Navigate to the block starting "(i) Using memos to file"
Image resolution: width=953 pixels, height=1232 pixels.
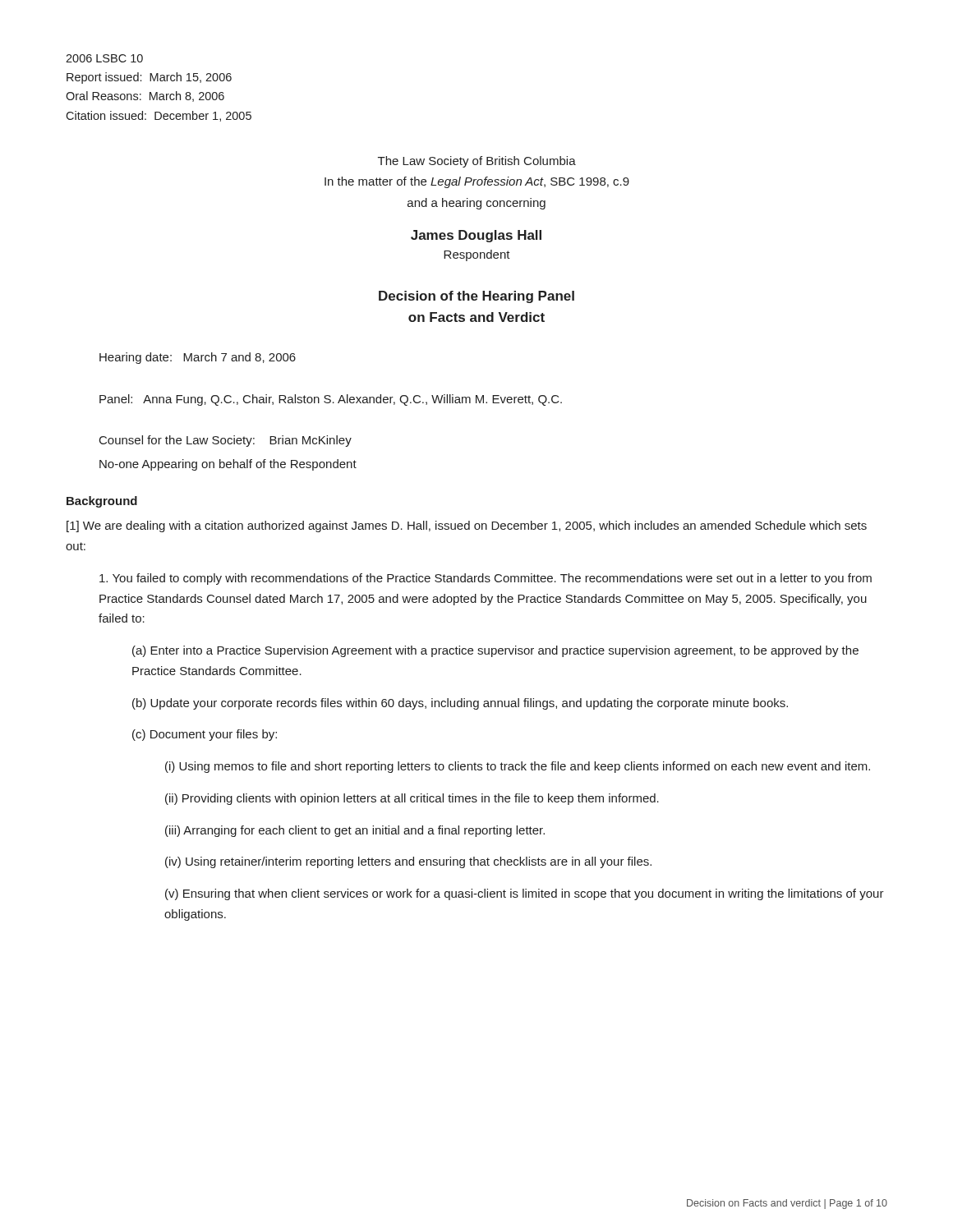click(x=518, y=766)
